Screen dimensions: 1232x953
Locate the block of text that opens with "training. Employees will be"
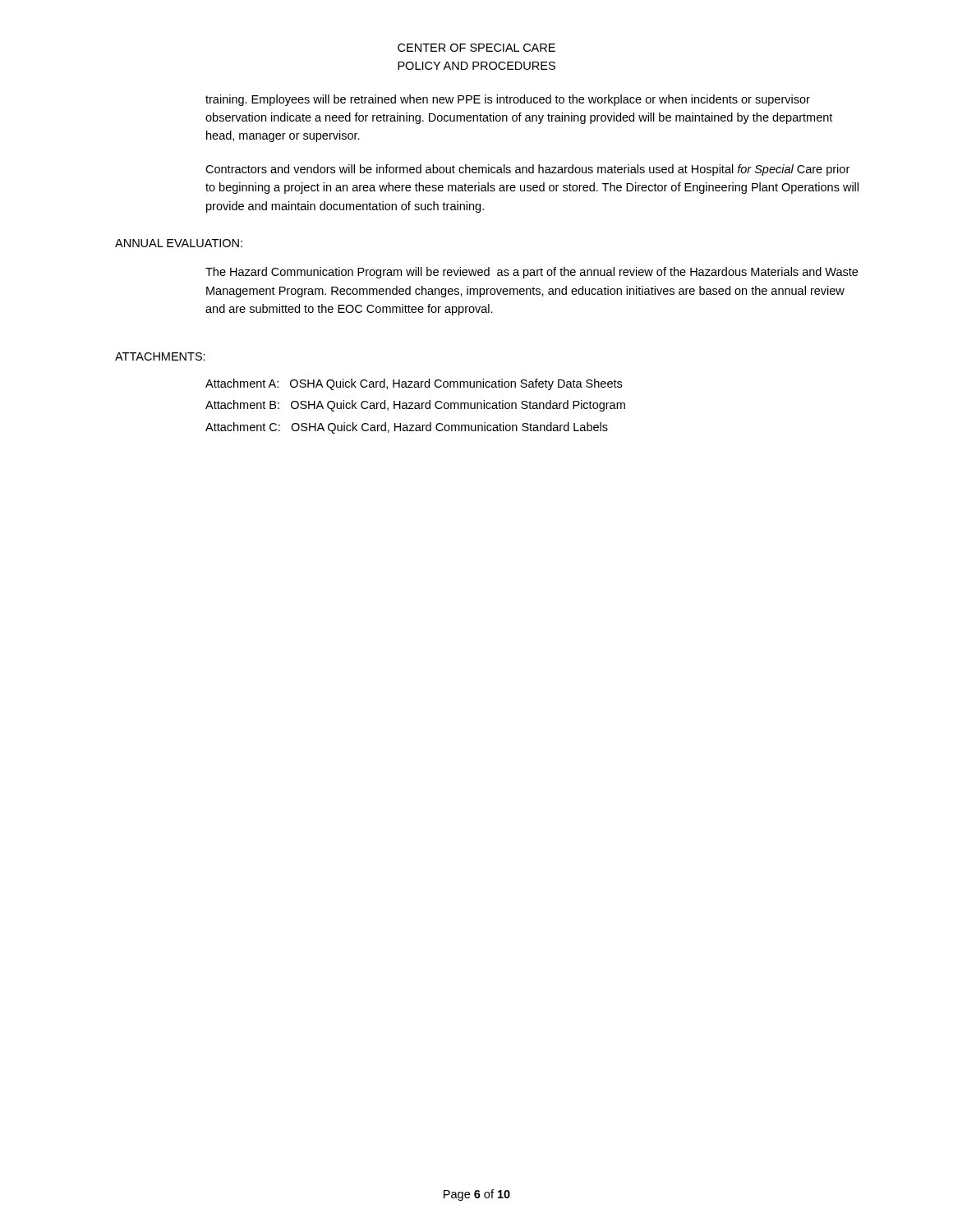519,117
